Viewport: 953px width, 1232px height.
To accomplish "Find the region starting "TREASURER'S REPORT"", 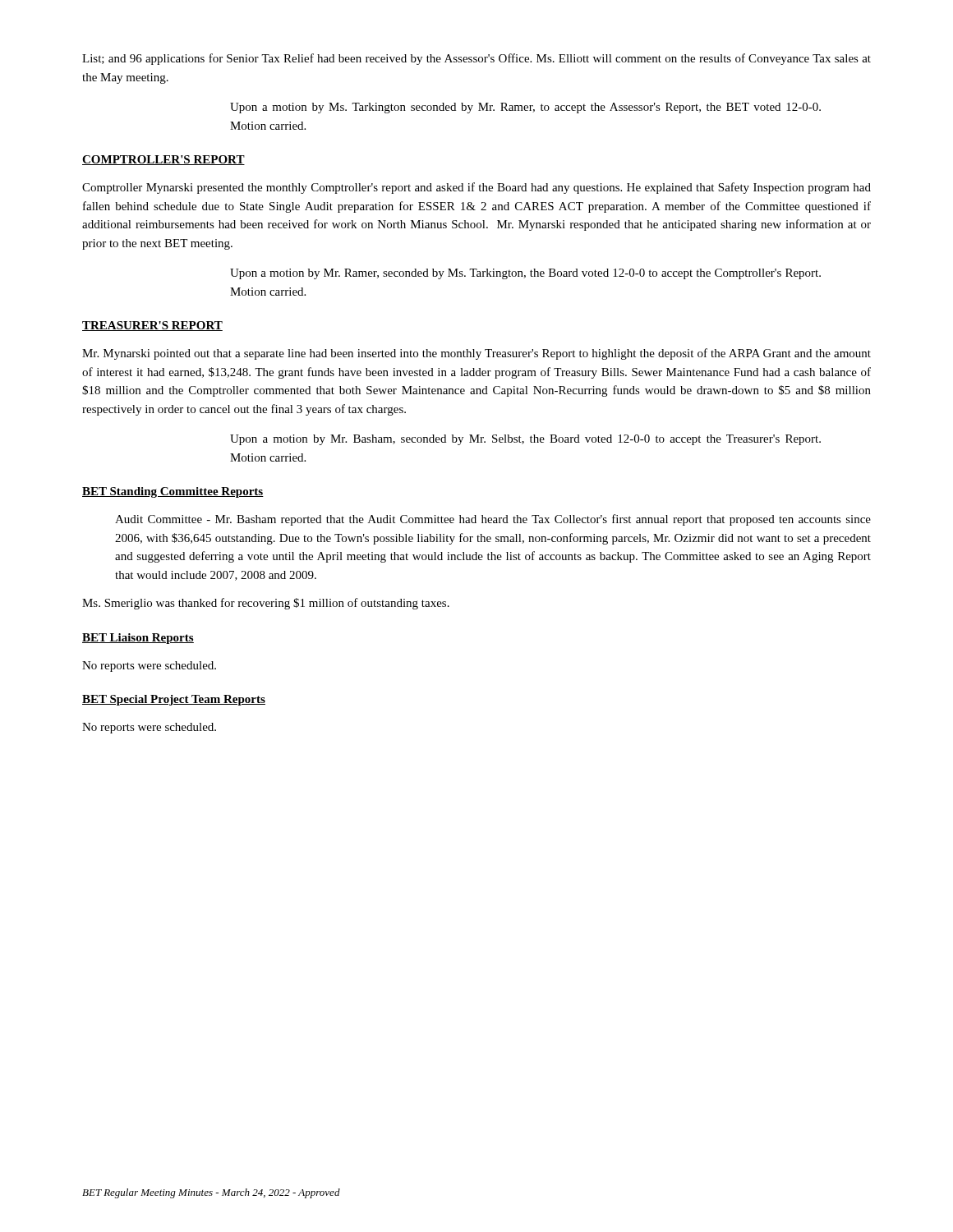I will (x=152, y=325).
